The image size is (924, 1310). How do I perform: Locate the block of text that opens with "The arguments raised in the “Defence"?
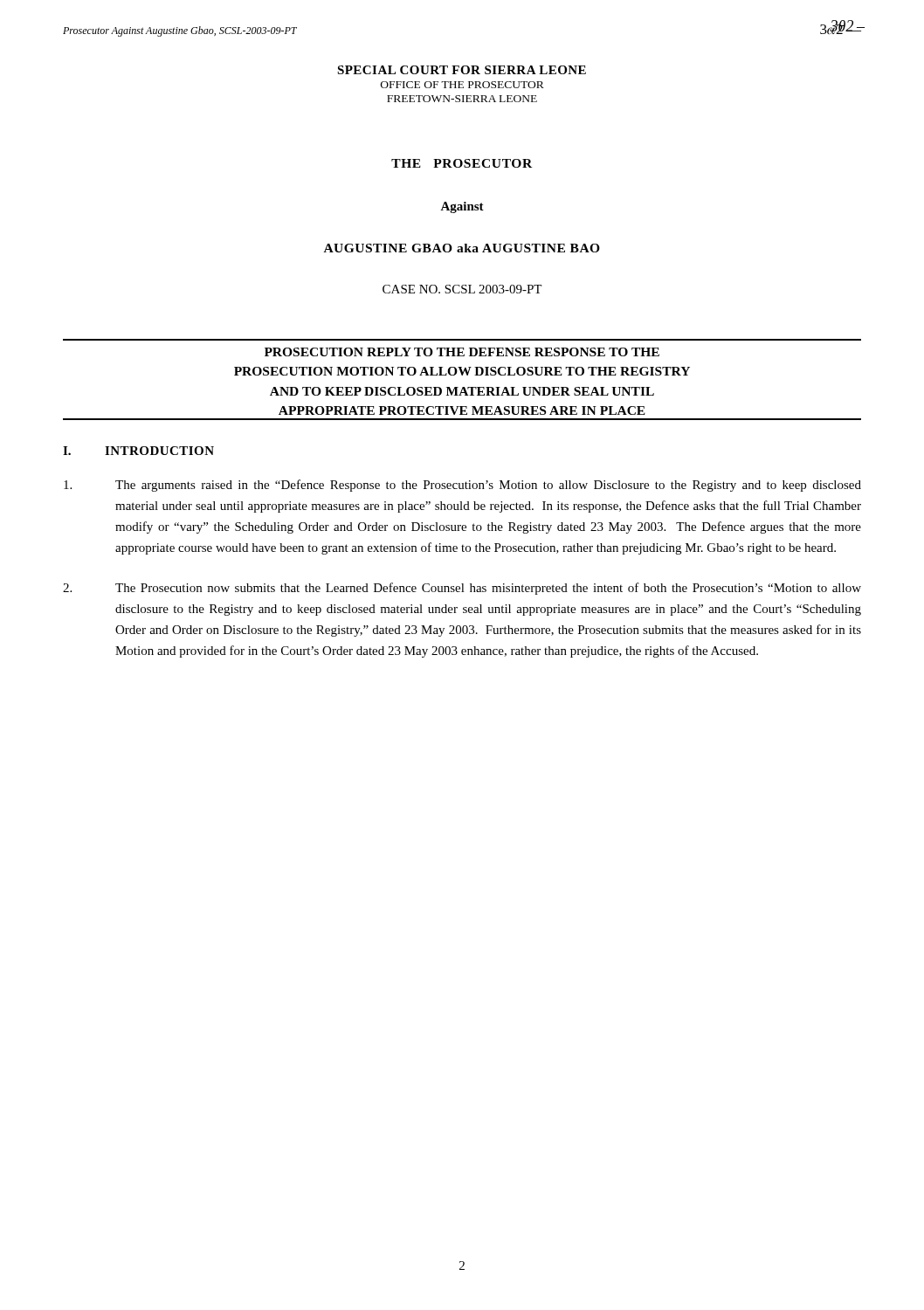pyautogui.click(x=462, y=516)
